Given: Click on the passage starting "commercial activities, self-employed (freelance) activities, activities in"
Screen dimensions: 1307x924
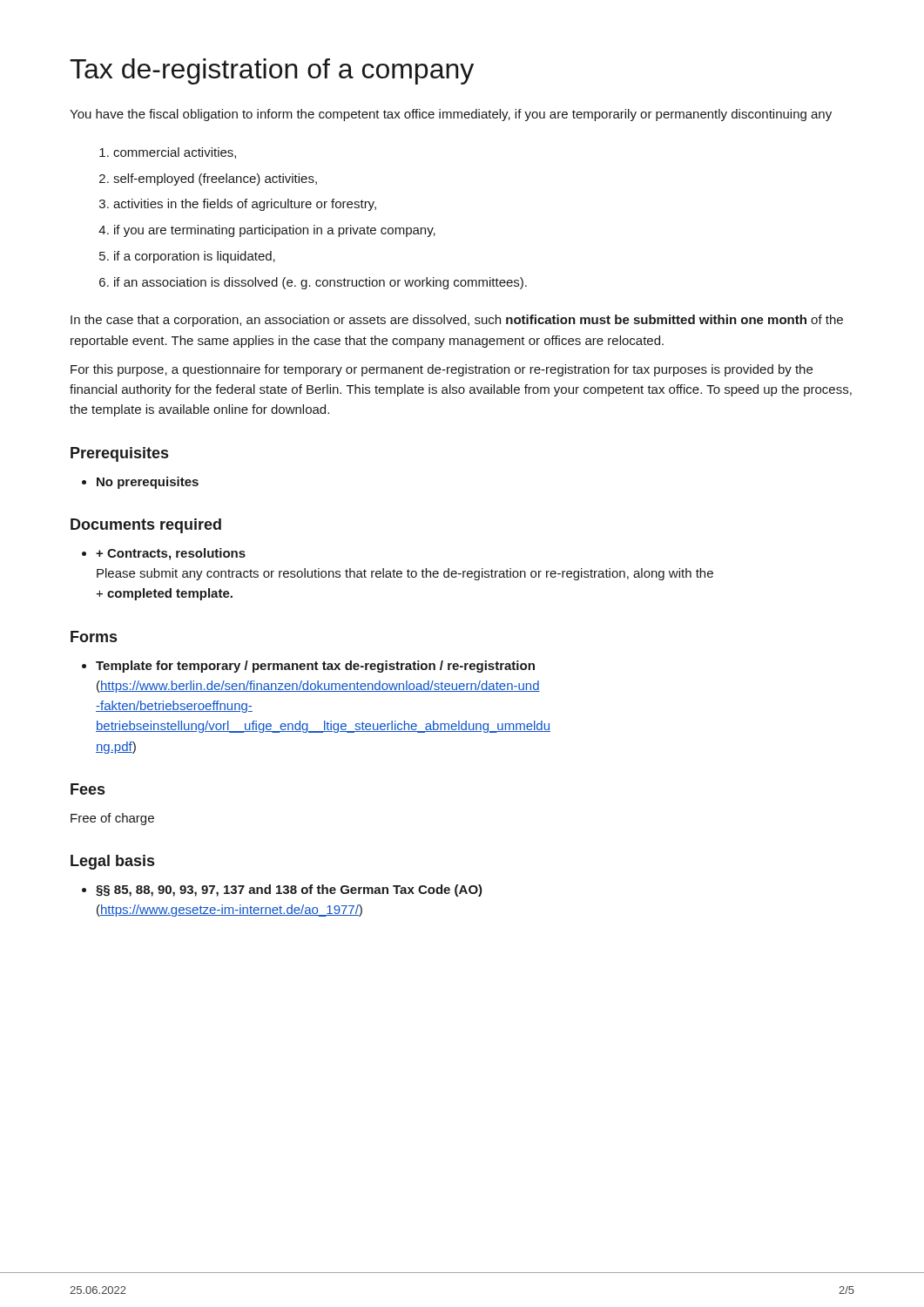Looking at the screenshot, I should [168, 153].
